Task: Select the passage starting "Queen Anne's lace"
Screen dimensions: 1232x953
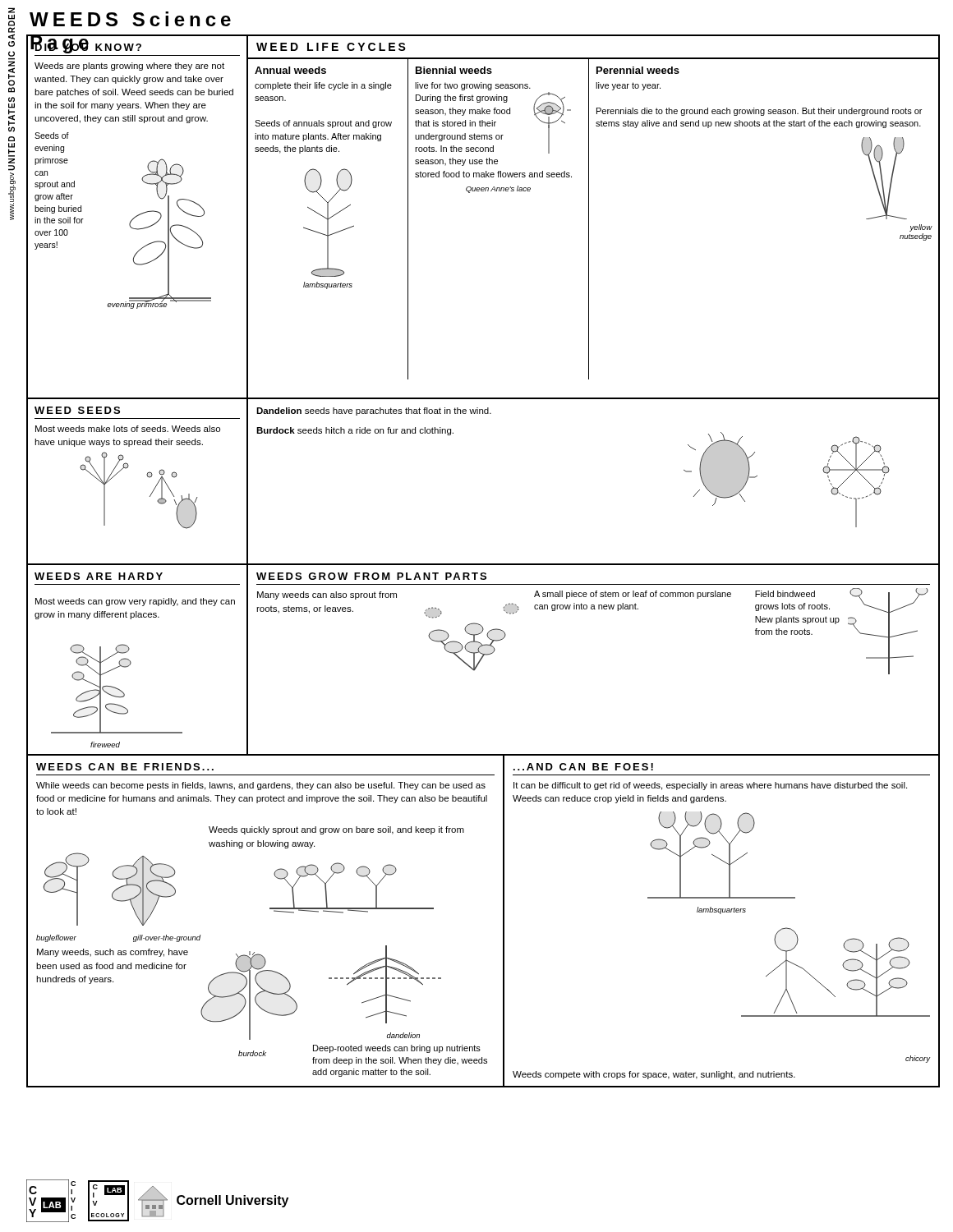Action: (498, 189)
